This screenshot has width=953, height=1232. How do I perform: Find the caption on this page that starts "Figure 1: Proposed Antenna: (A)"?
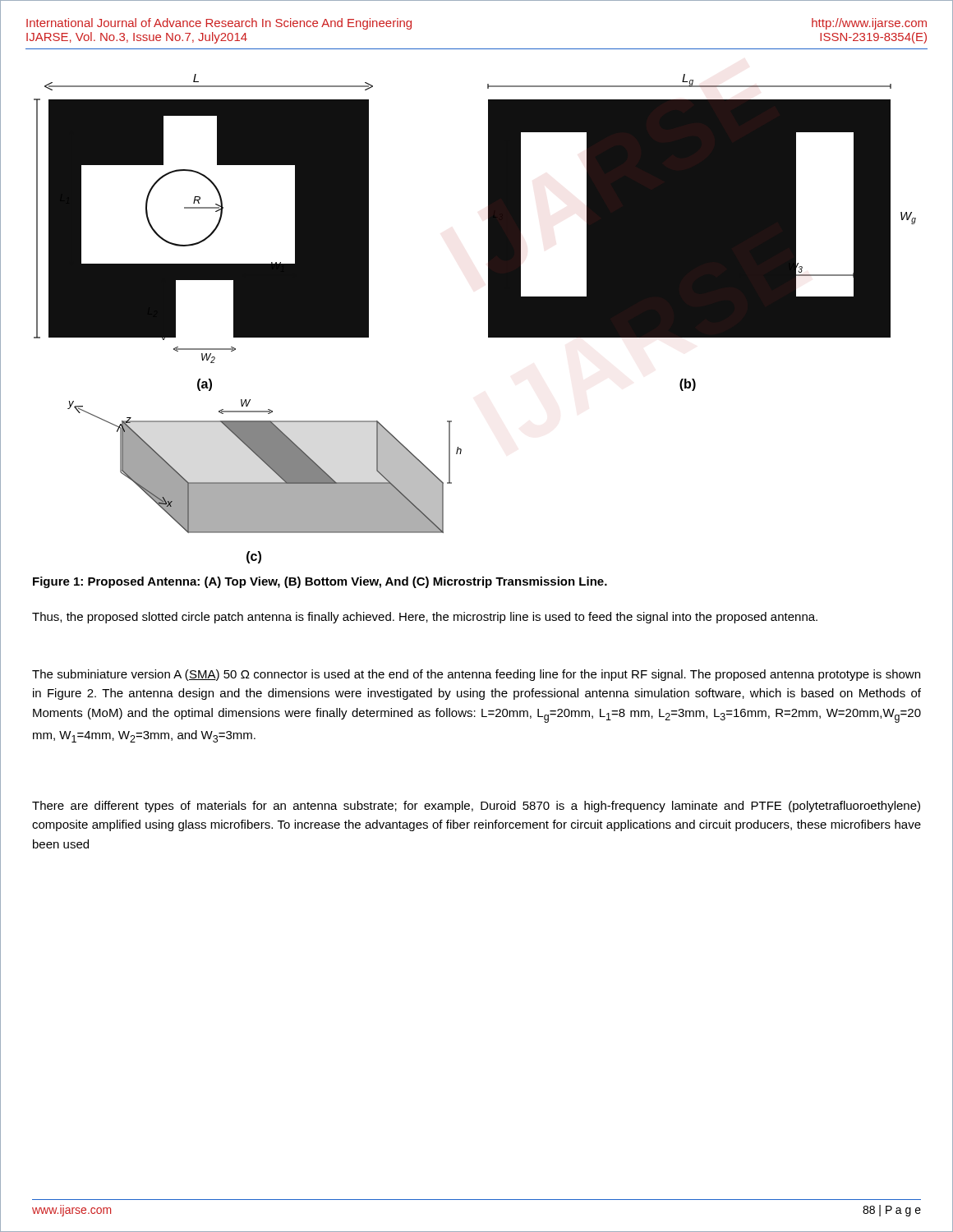pyautogui.click(x=320, y=581)
